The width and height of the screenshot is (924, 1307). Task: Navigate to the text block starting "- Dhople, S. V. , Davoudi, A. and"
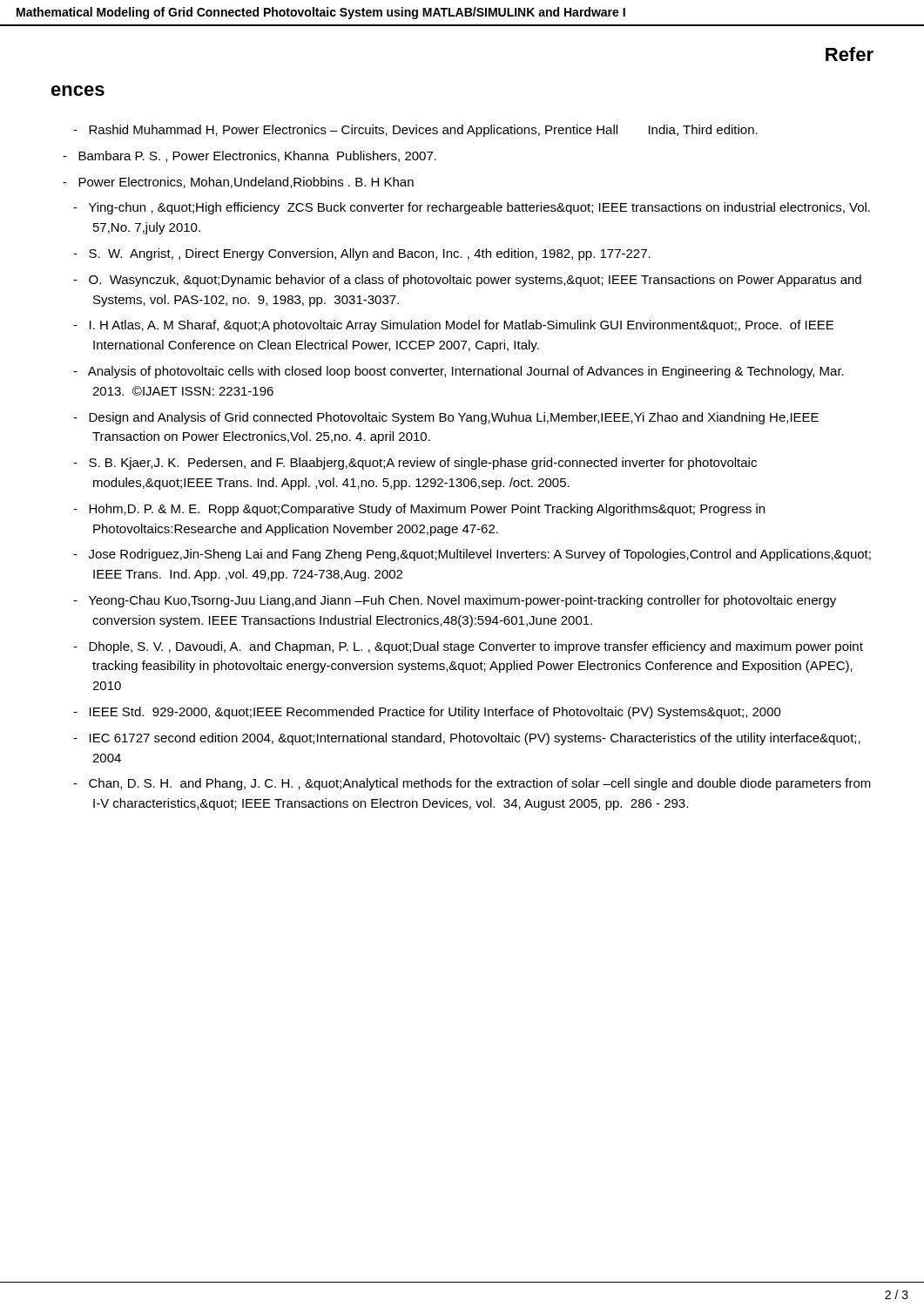(x=478, y=666)
